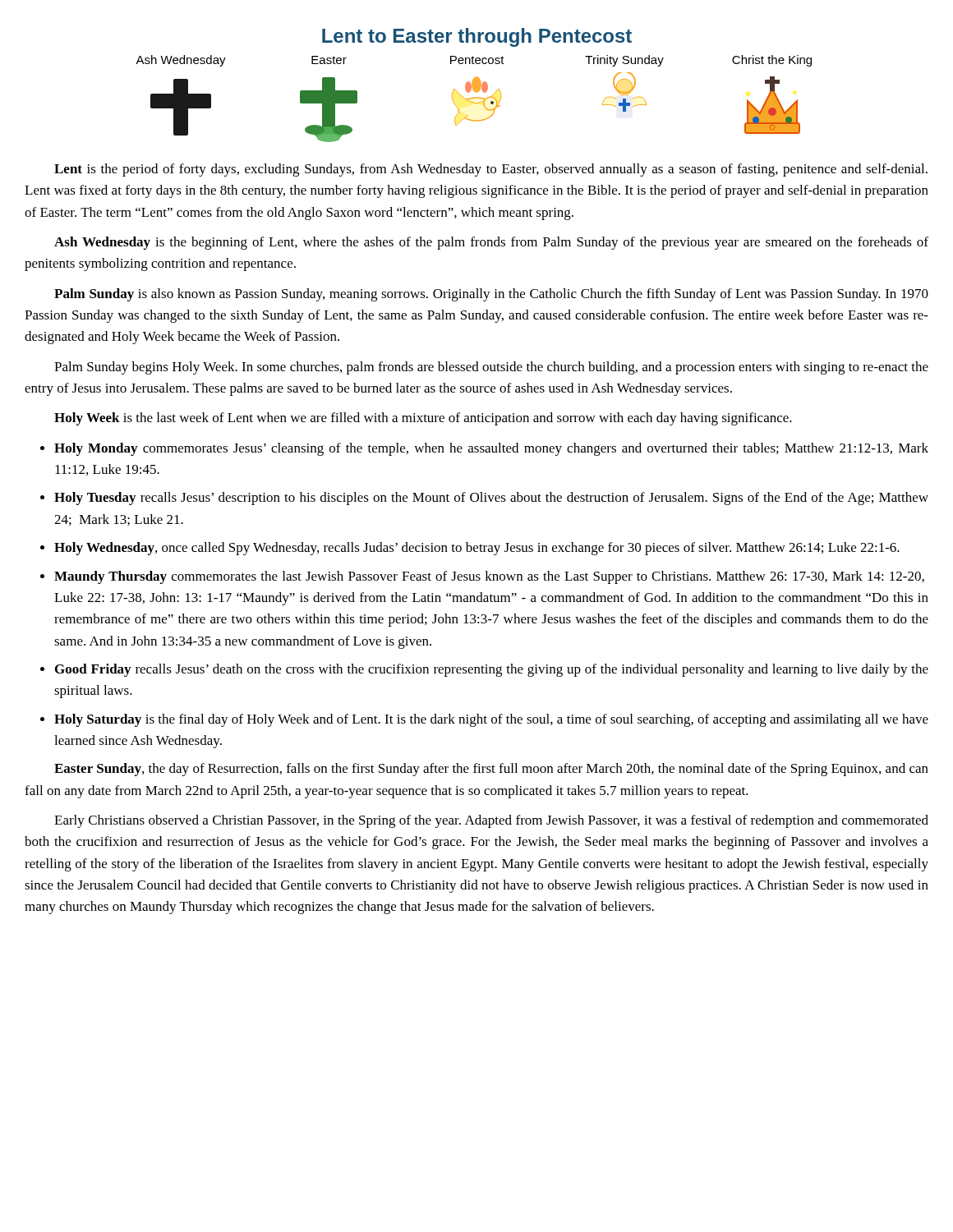
Task: Click on the element starting "Palm Sunday begins Holy Week. In"
Action: [476, 378]
